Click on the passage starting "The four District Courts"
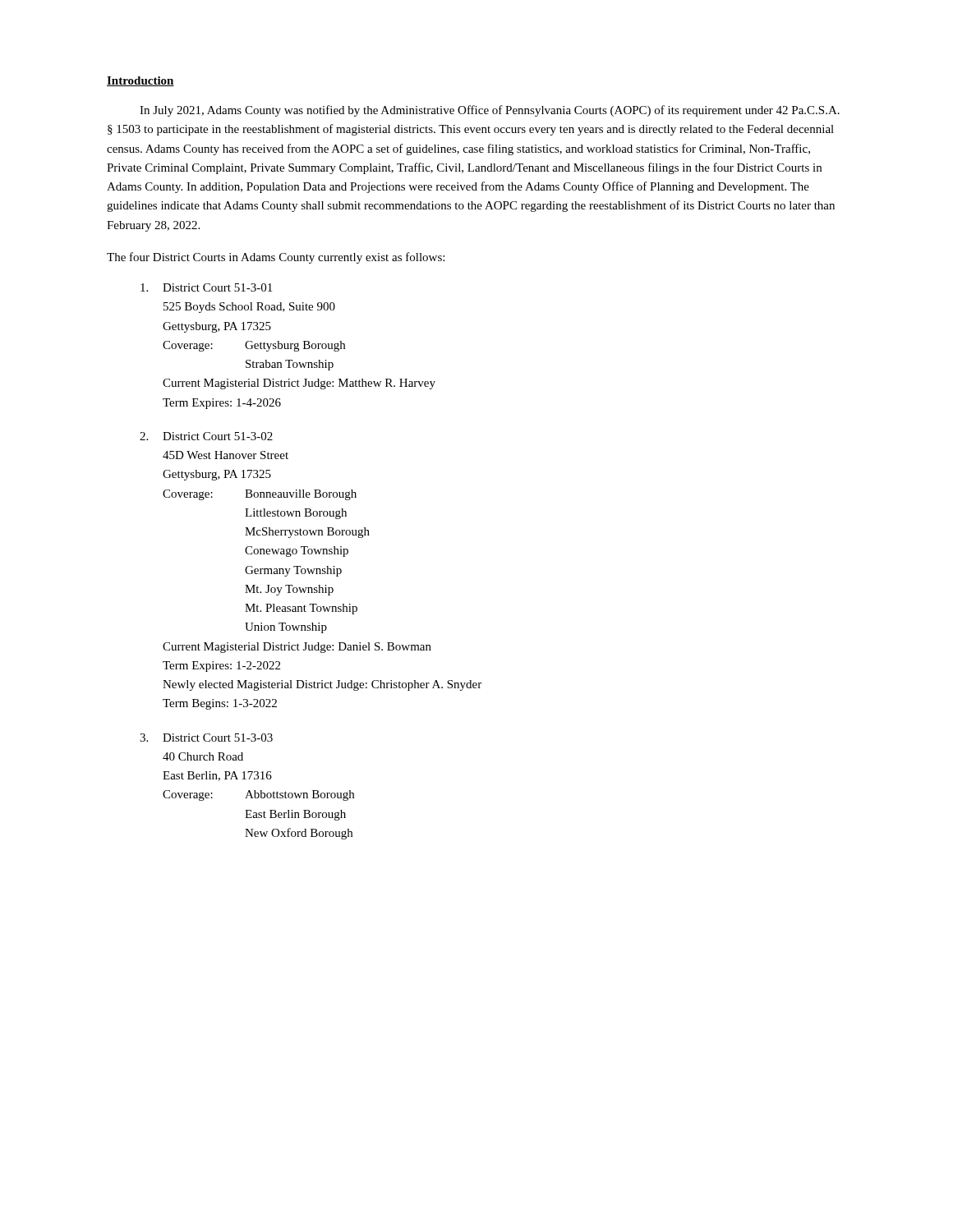 click(276, 257)
